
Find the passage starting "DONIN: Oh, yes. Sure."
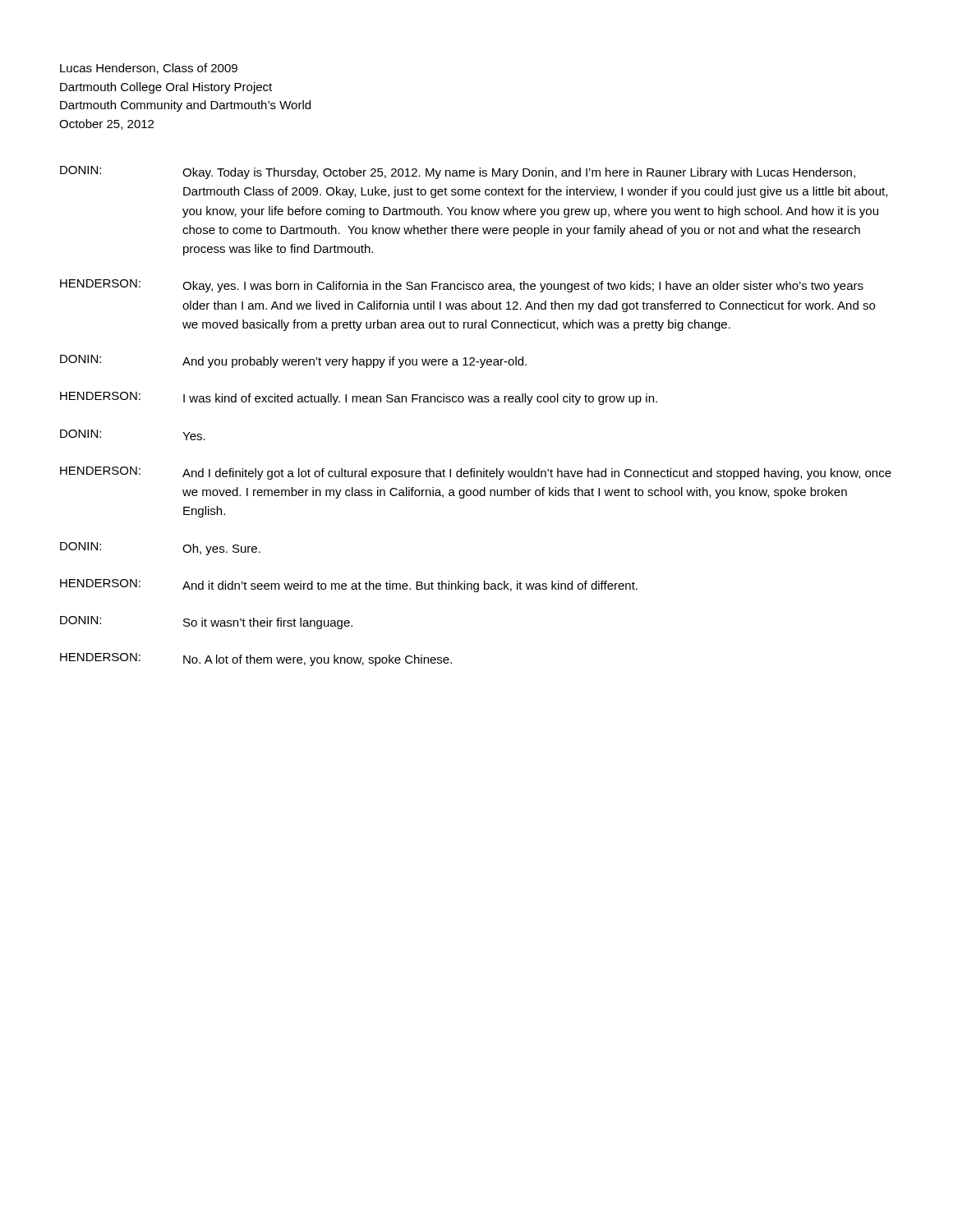point(83,548)
